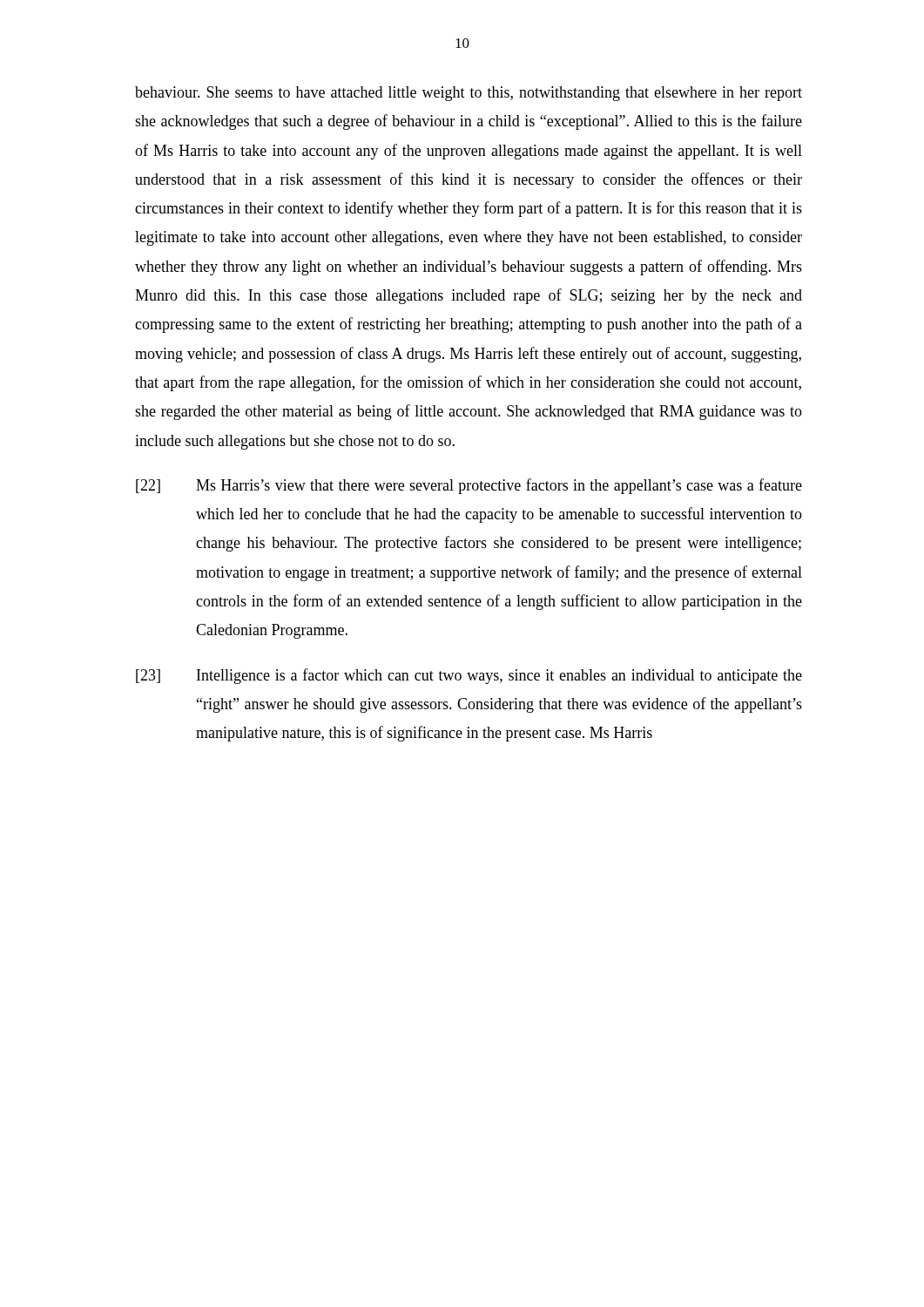
Task: Click on the text starting "[22]Ms Harris’s view that there"
Action: 469,558
